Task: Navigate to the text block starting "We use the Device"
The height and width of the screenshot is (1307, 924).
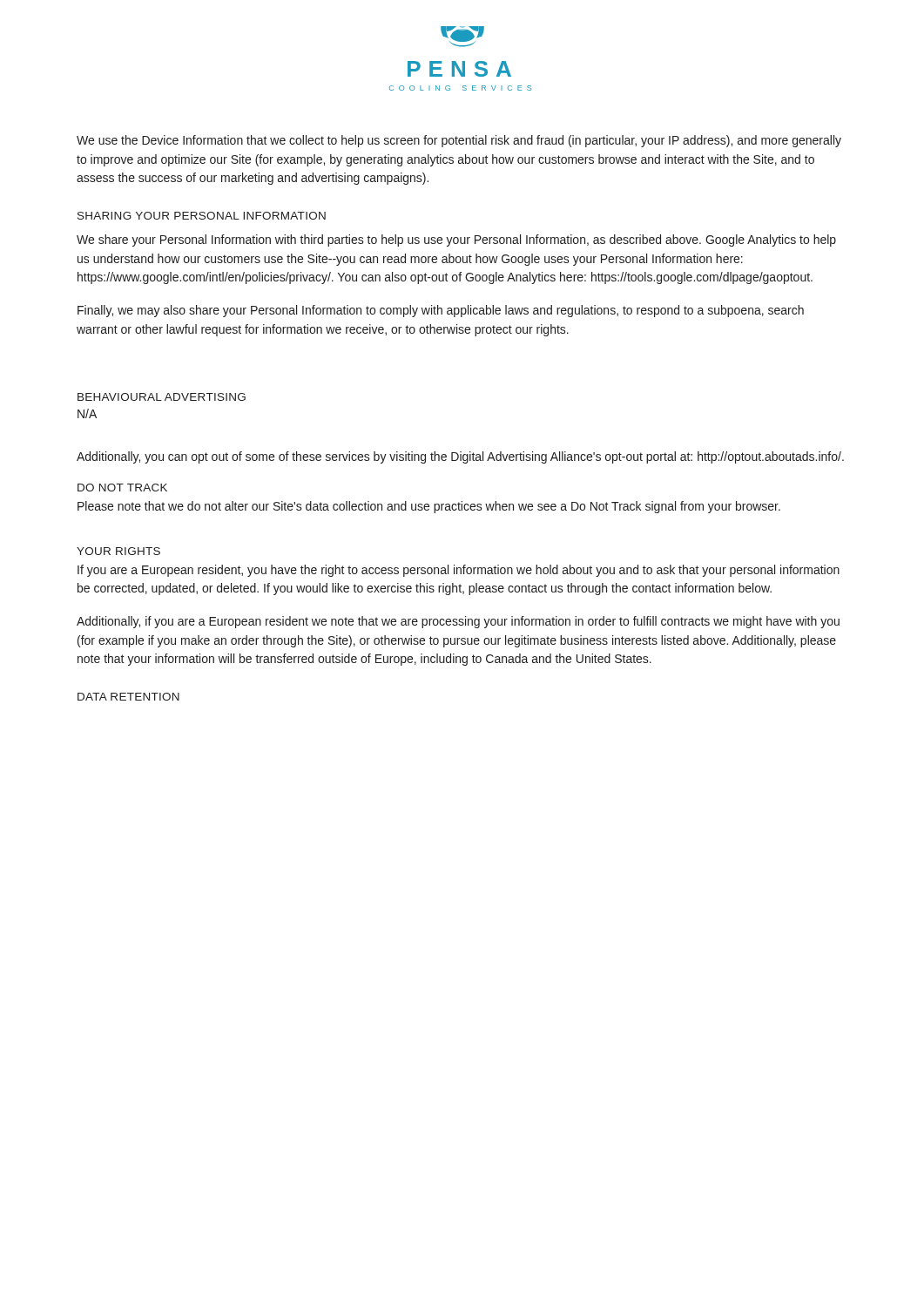Action: pos(459,159)
